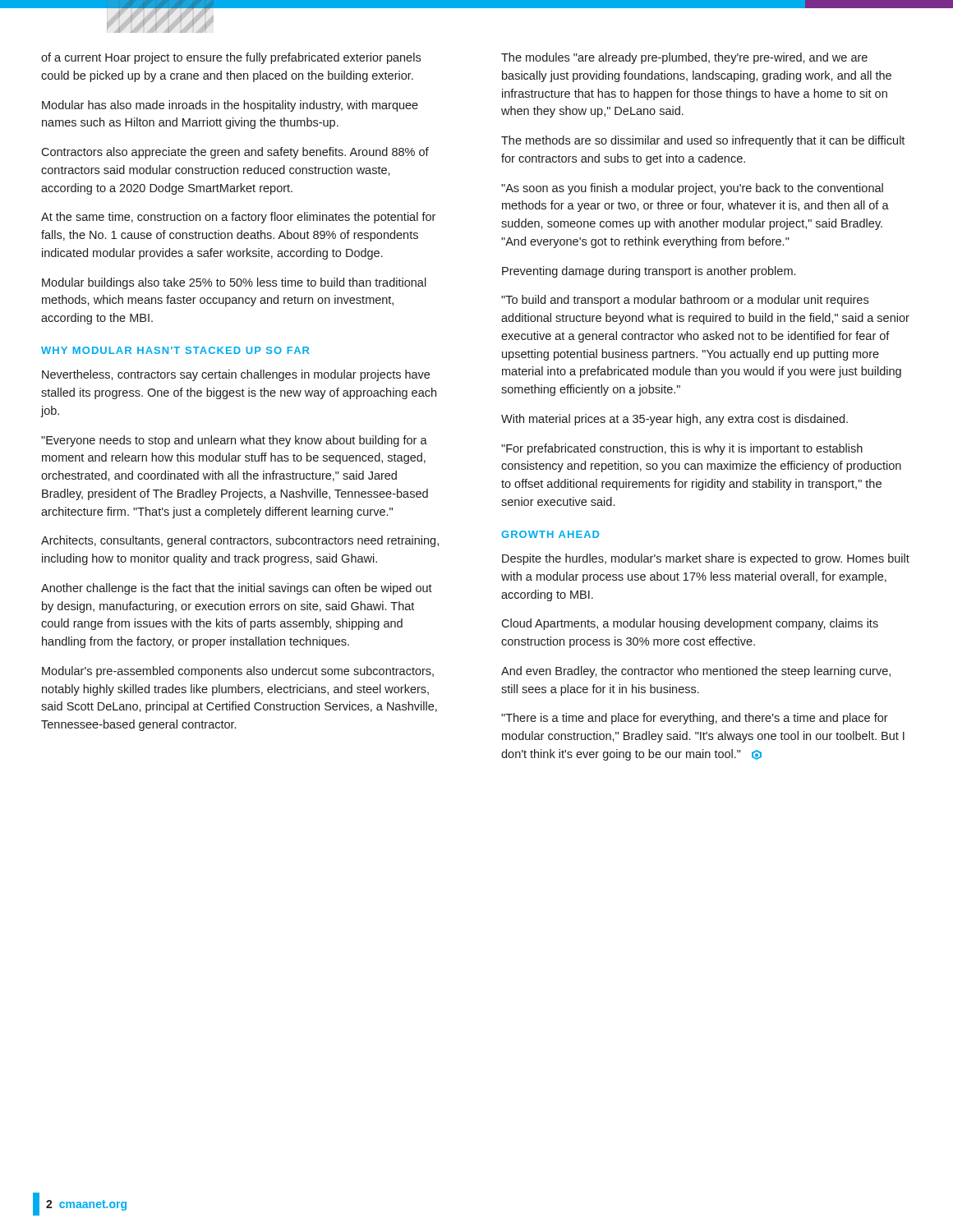
Task: Select the region starting "With material prices at a 35-year high, any"
Action: [x=707, y=419]
